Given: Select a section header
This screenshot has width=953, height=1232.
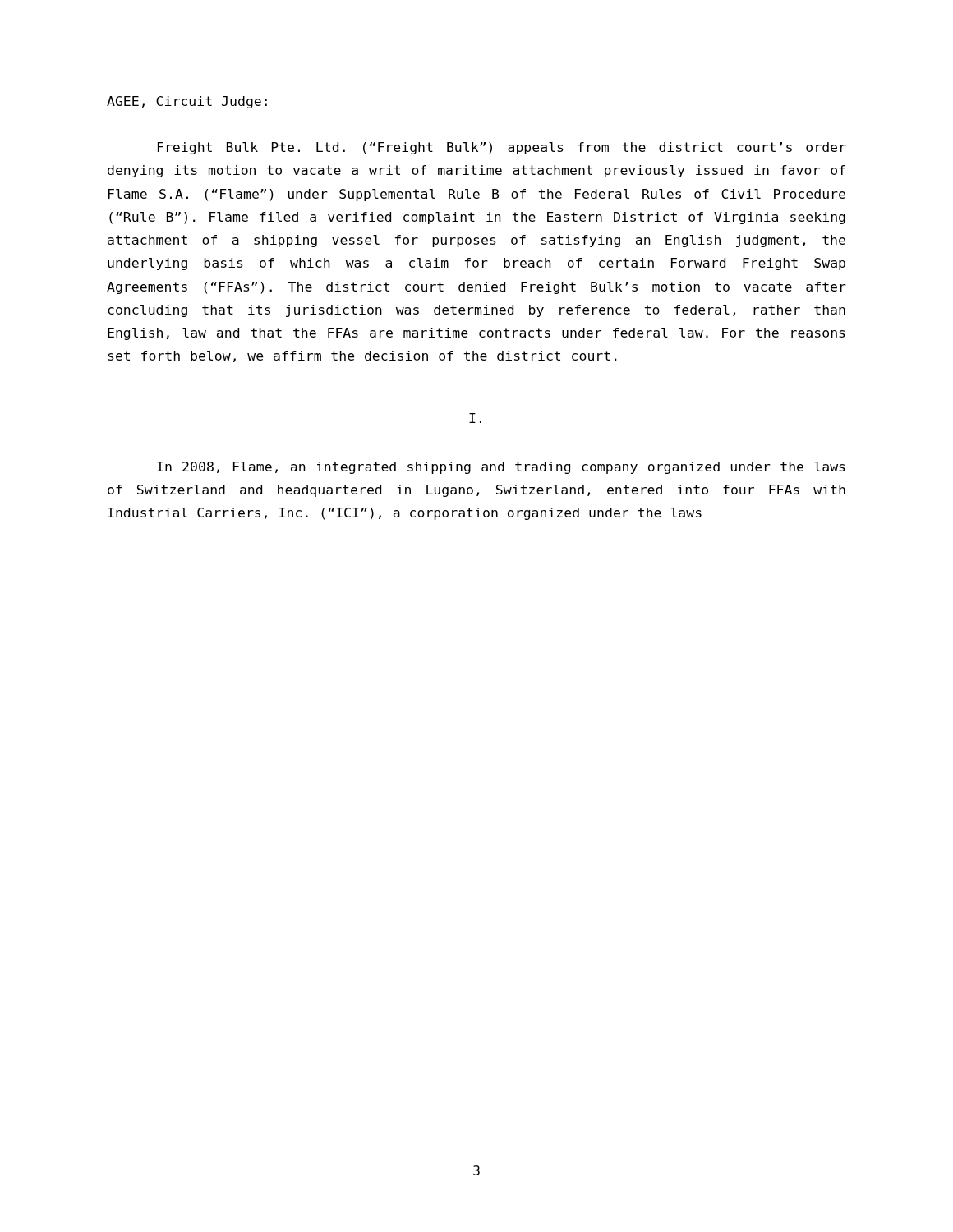Looking at the screenshot, I should coord(476,419).
